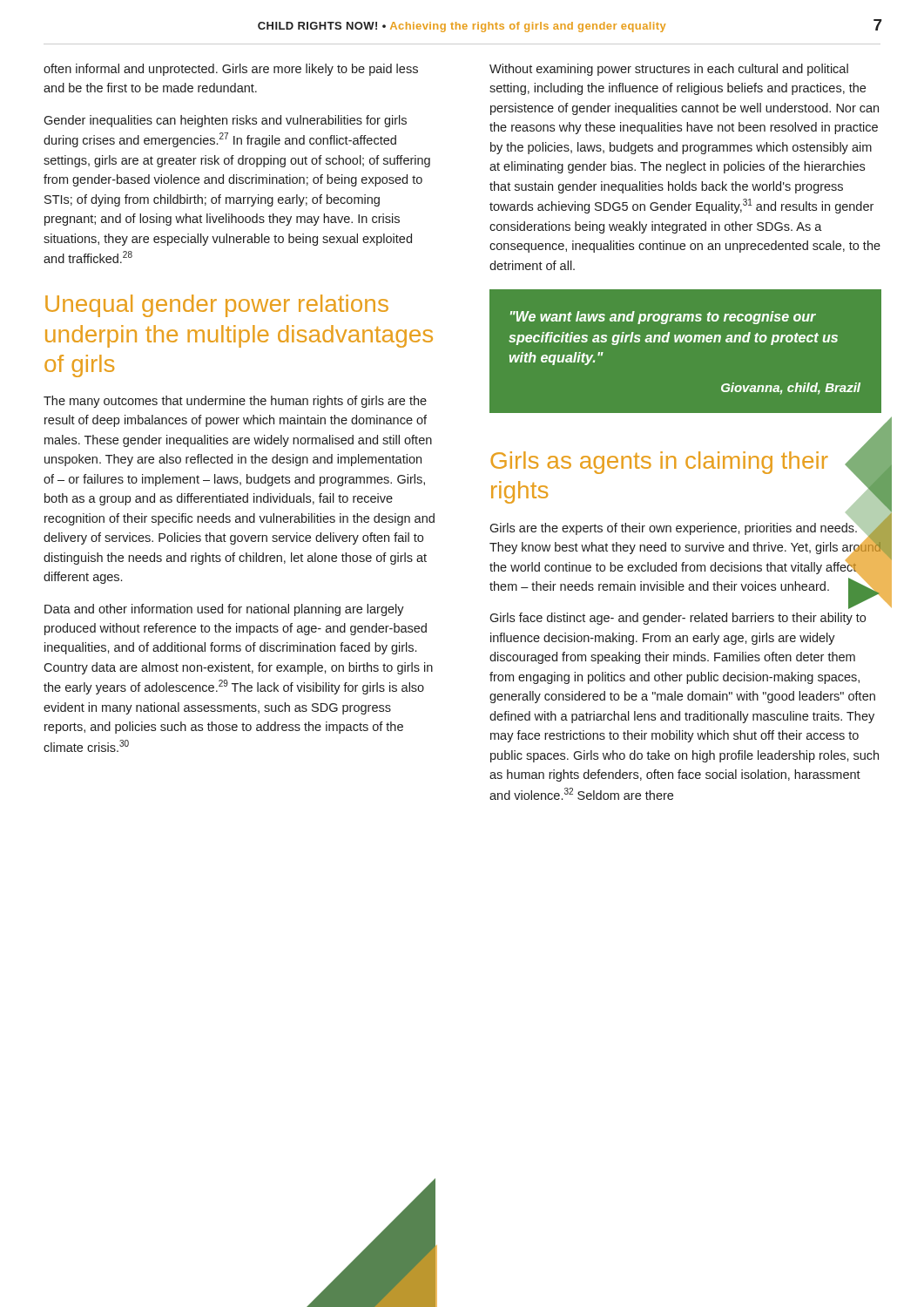This screenshot has width=924, height=1307.
Task: Click on the text block that reads "Gender inequalities can heighten risks and"
Action: tap(240, 190)
